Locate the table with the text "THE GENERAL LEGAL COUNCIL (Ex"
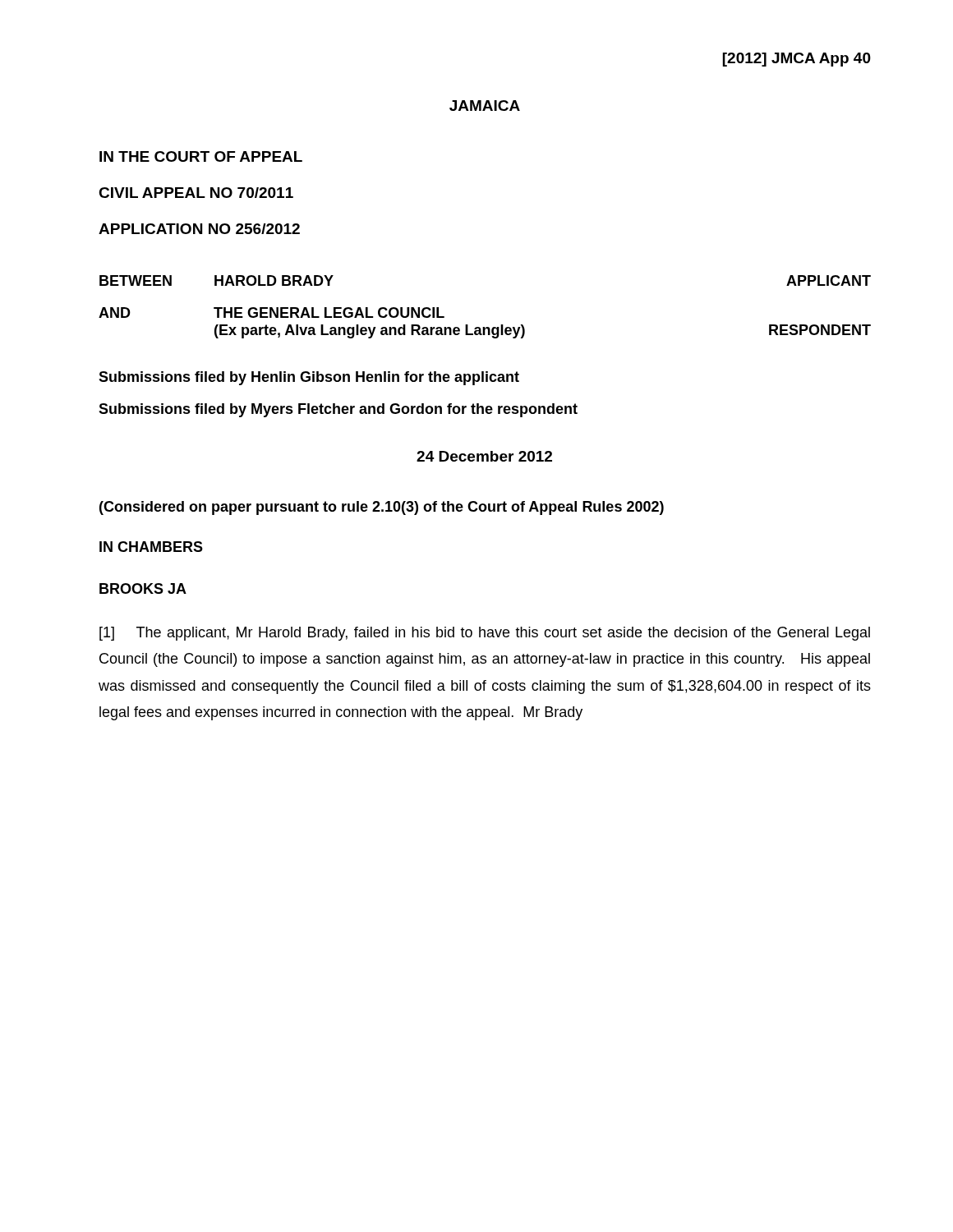953x1232 pixels. coord(485,306)
